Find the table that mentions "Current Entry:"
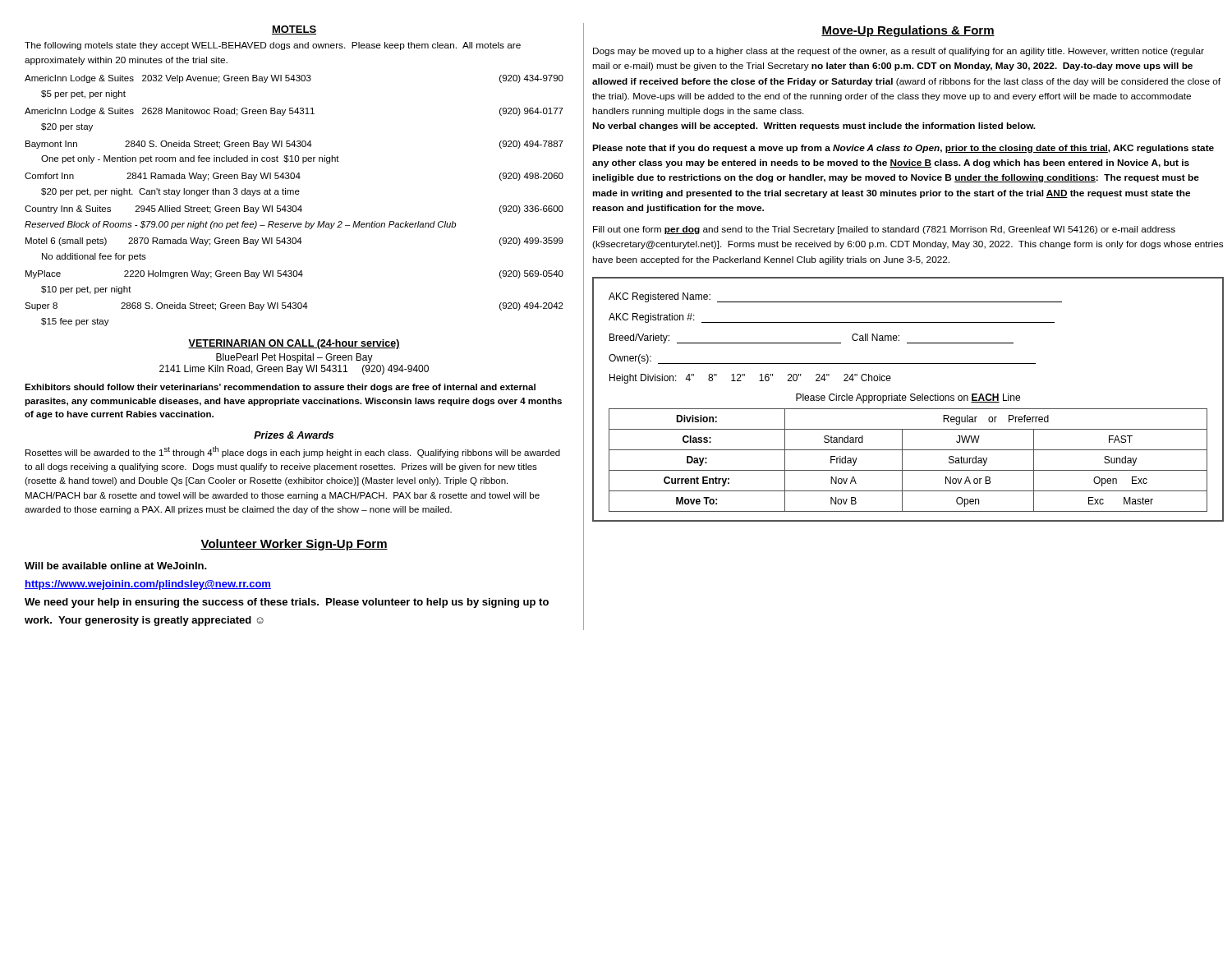Viewport: 1232px width, 953px height. 908,399
